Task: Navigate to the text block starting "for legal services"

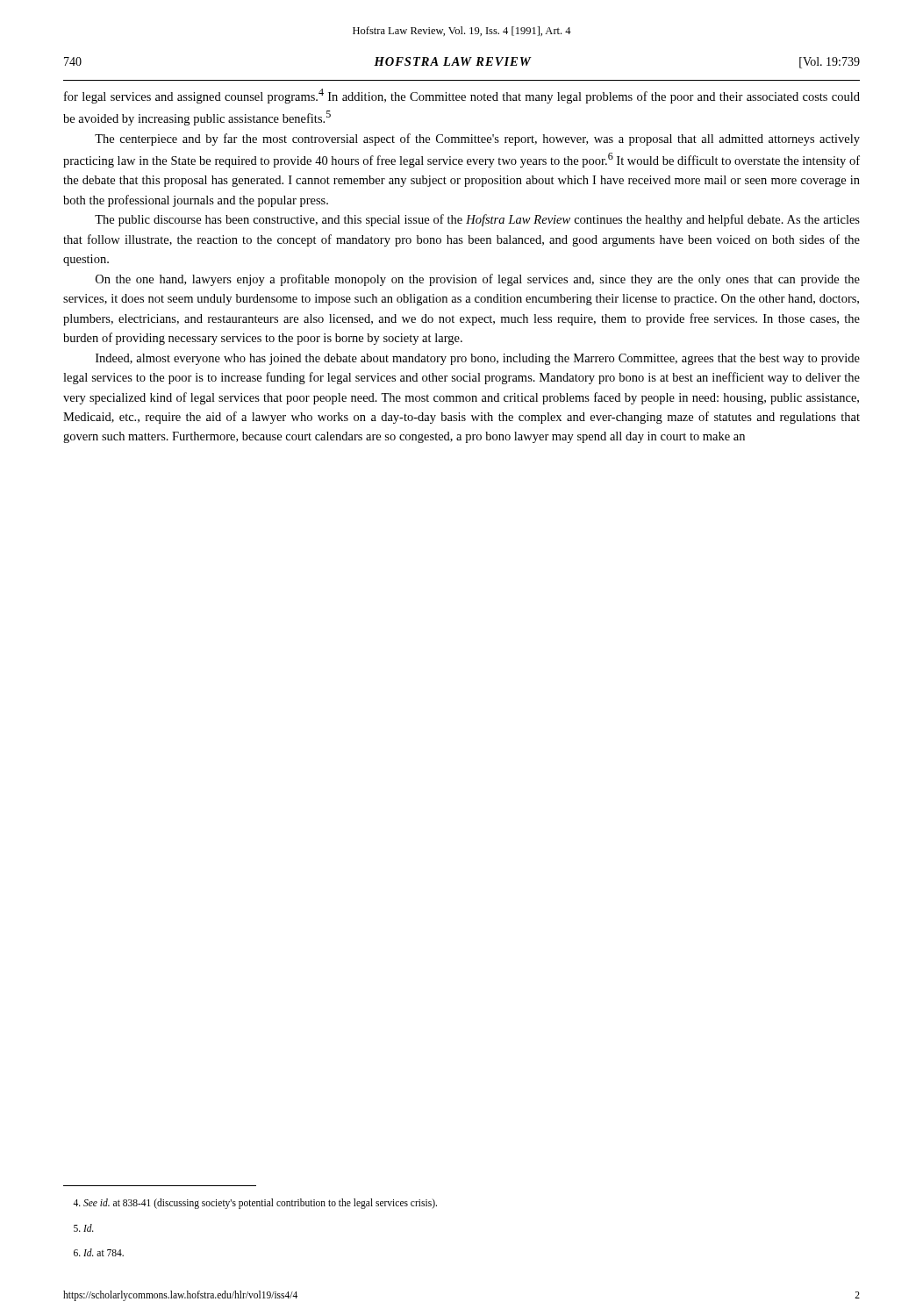Action: [x=462, y=265]
